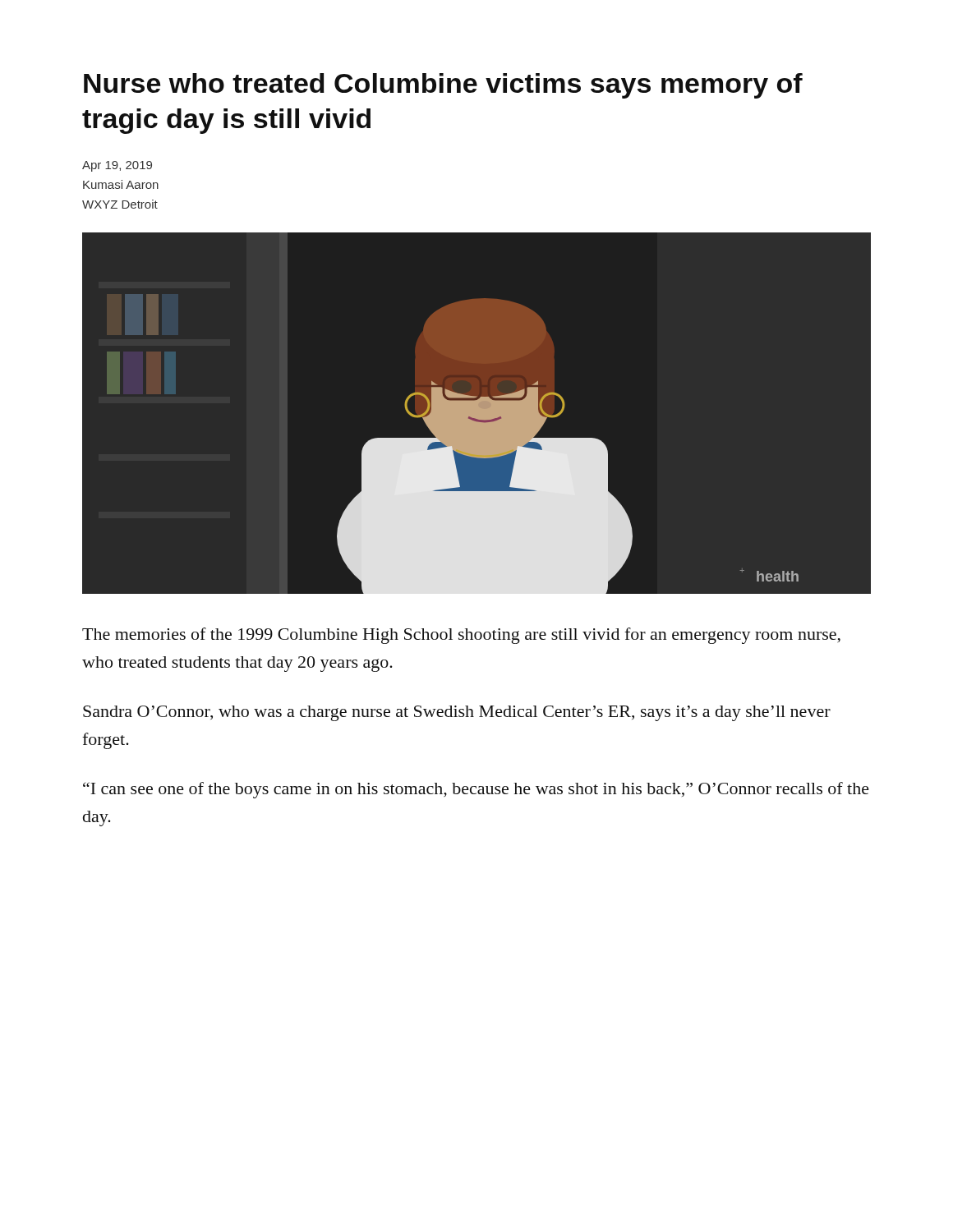Screen dimensions: 1232x953
Task: Click the title
Action: [442, 100]
